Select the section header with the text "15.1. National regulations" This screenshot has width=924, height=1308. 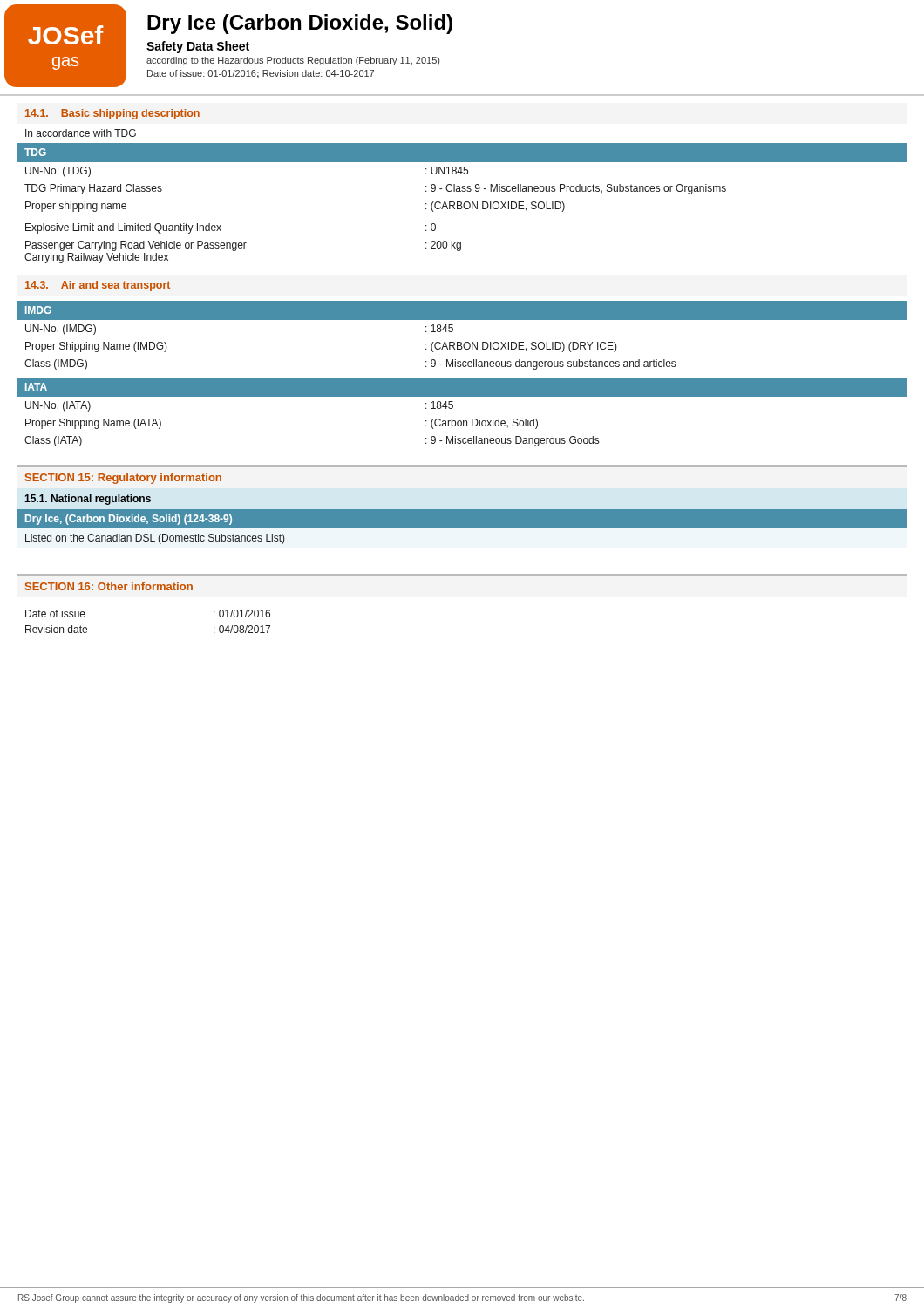(x=88, y=499)
